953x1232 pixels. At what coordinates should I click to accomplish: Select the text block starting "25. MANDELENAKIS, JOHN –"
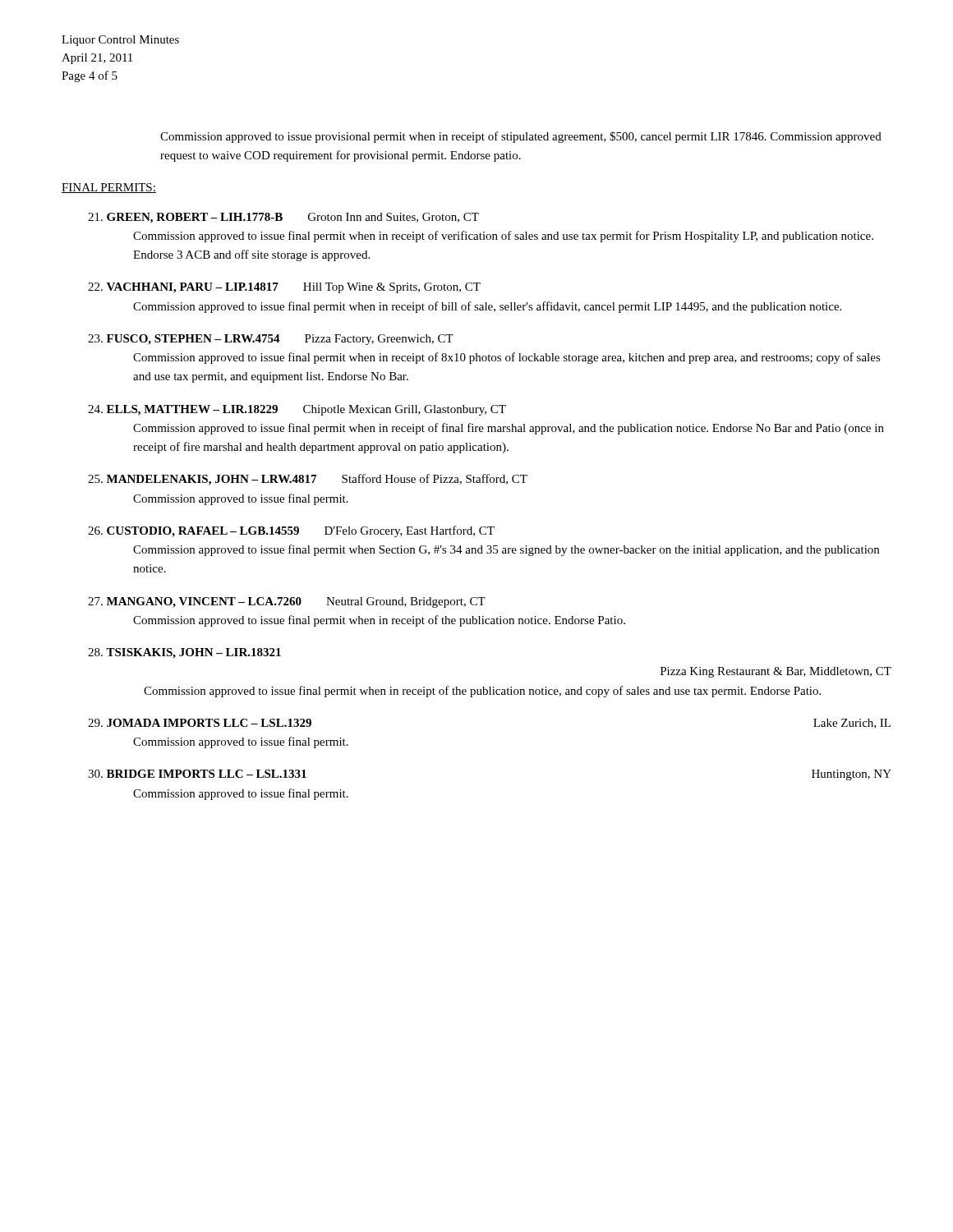pyautogui.click(x=490, y=489)
